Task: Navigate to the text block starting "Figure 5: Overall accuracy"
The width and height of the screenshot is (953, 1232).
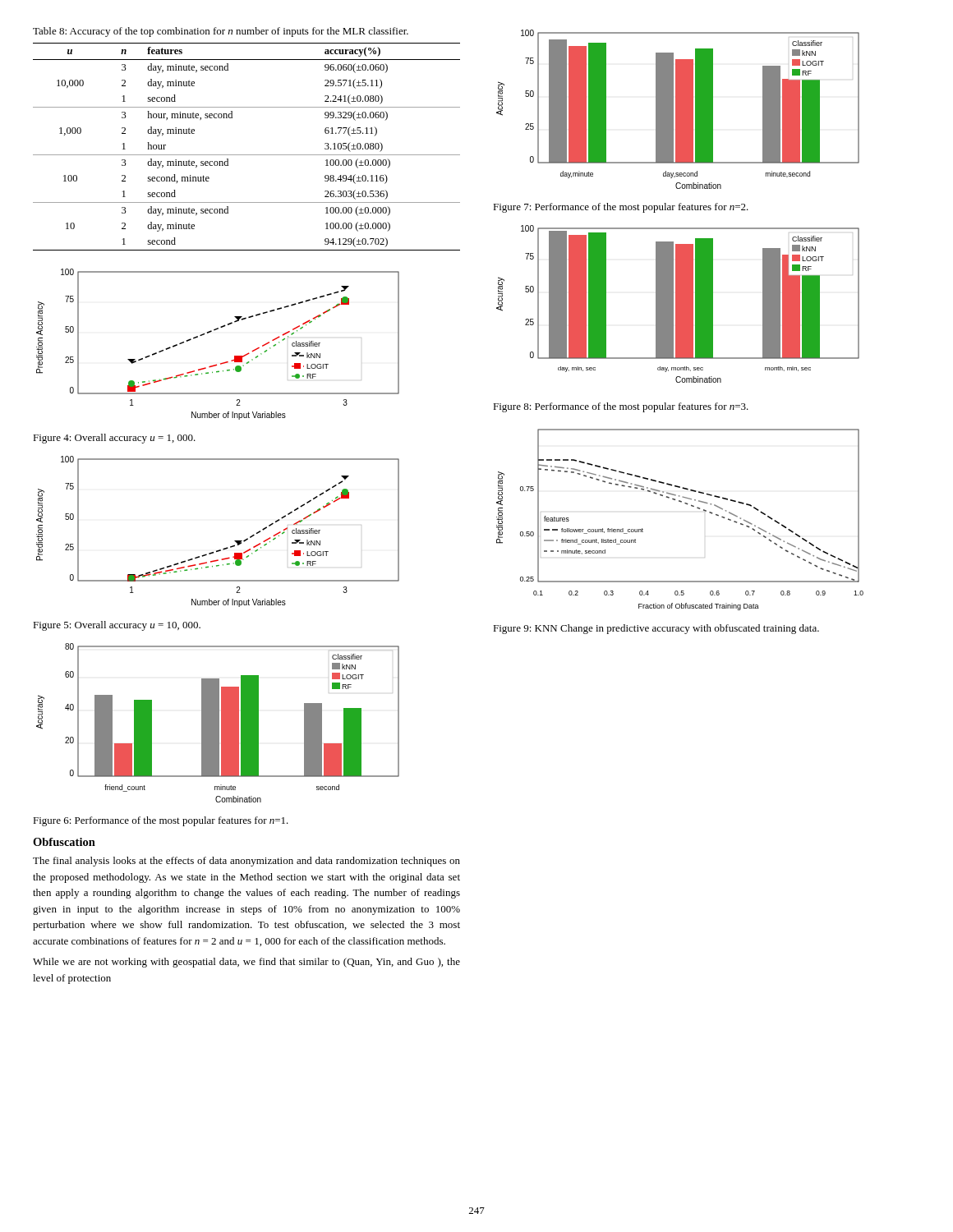Action: tap(117, 625)
